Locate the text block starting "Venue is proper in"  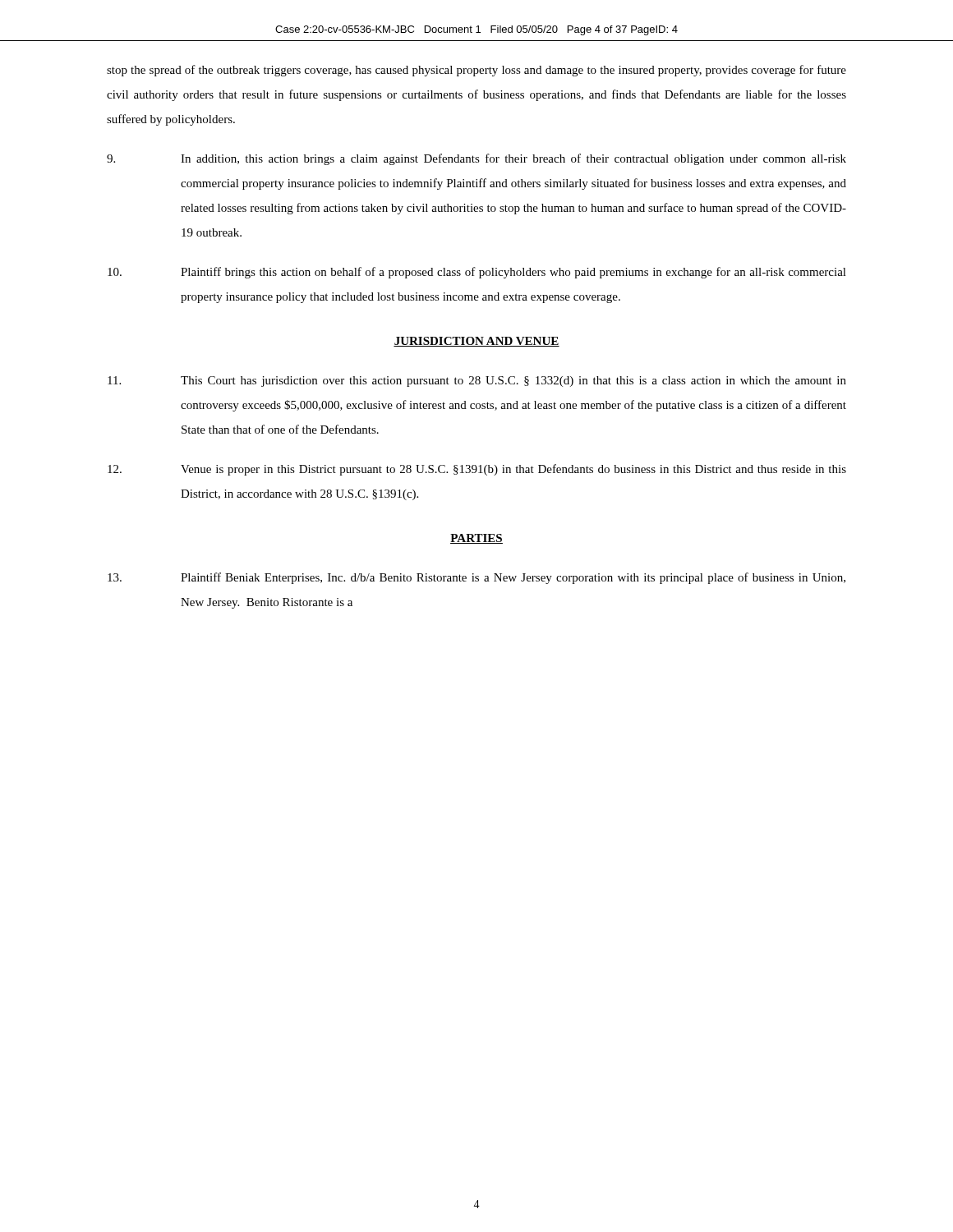tap(476, 481)
